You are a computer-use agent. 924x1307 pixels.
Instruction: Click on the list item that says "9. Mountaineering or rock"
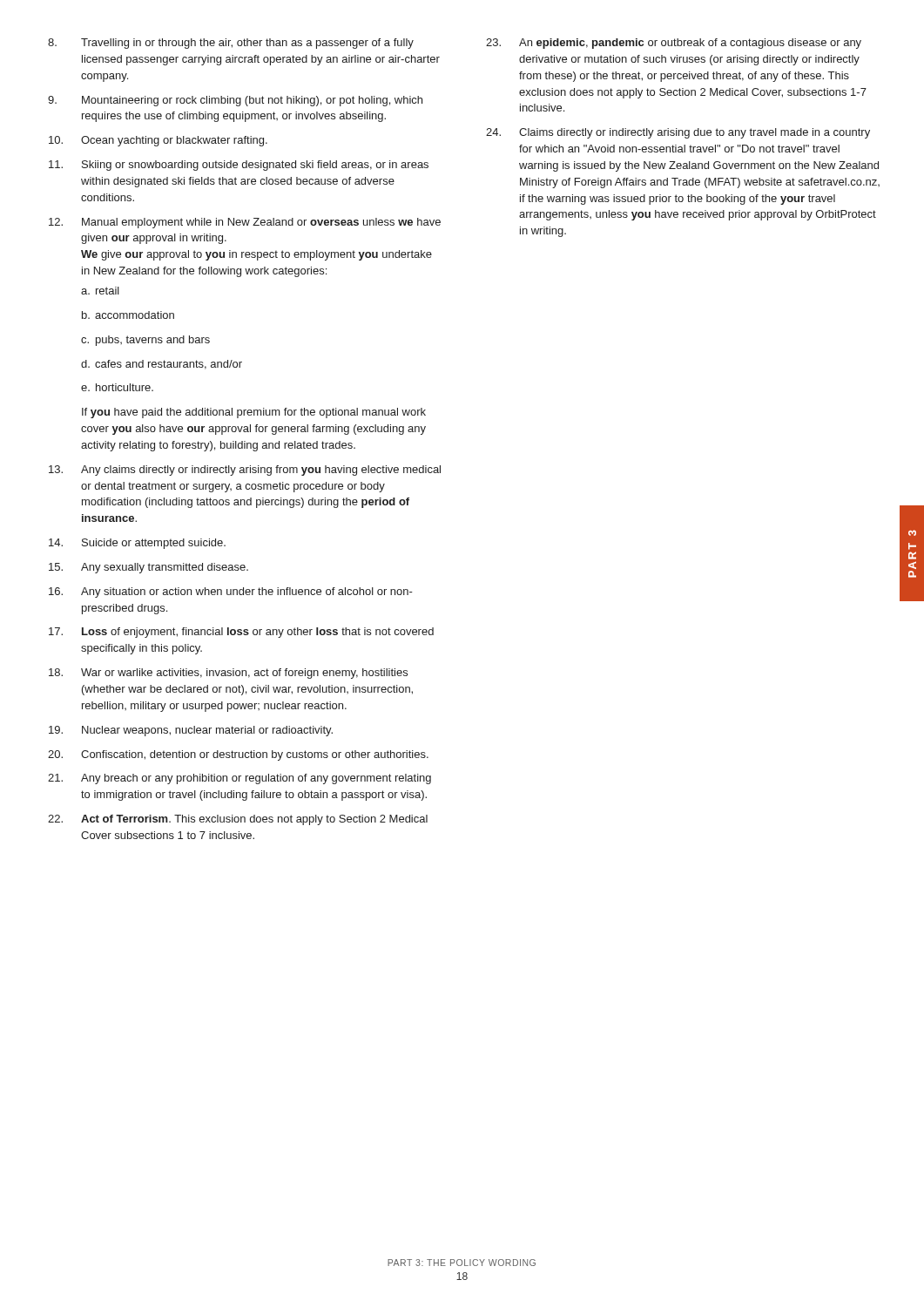point(245,108)
